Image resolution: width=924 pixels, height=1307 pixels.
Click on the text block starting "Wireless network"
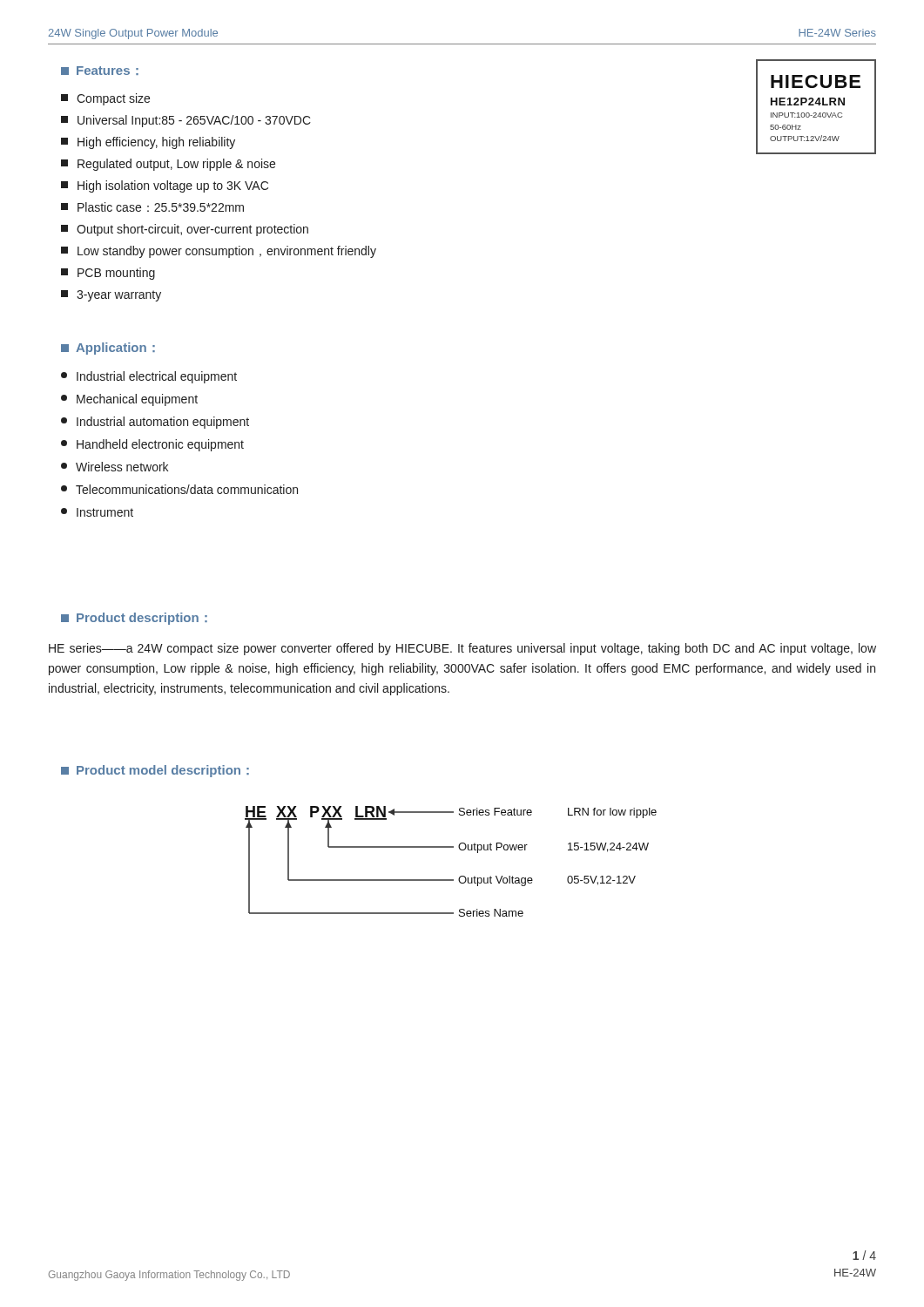[115, 468]
